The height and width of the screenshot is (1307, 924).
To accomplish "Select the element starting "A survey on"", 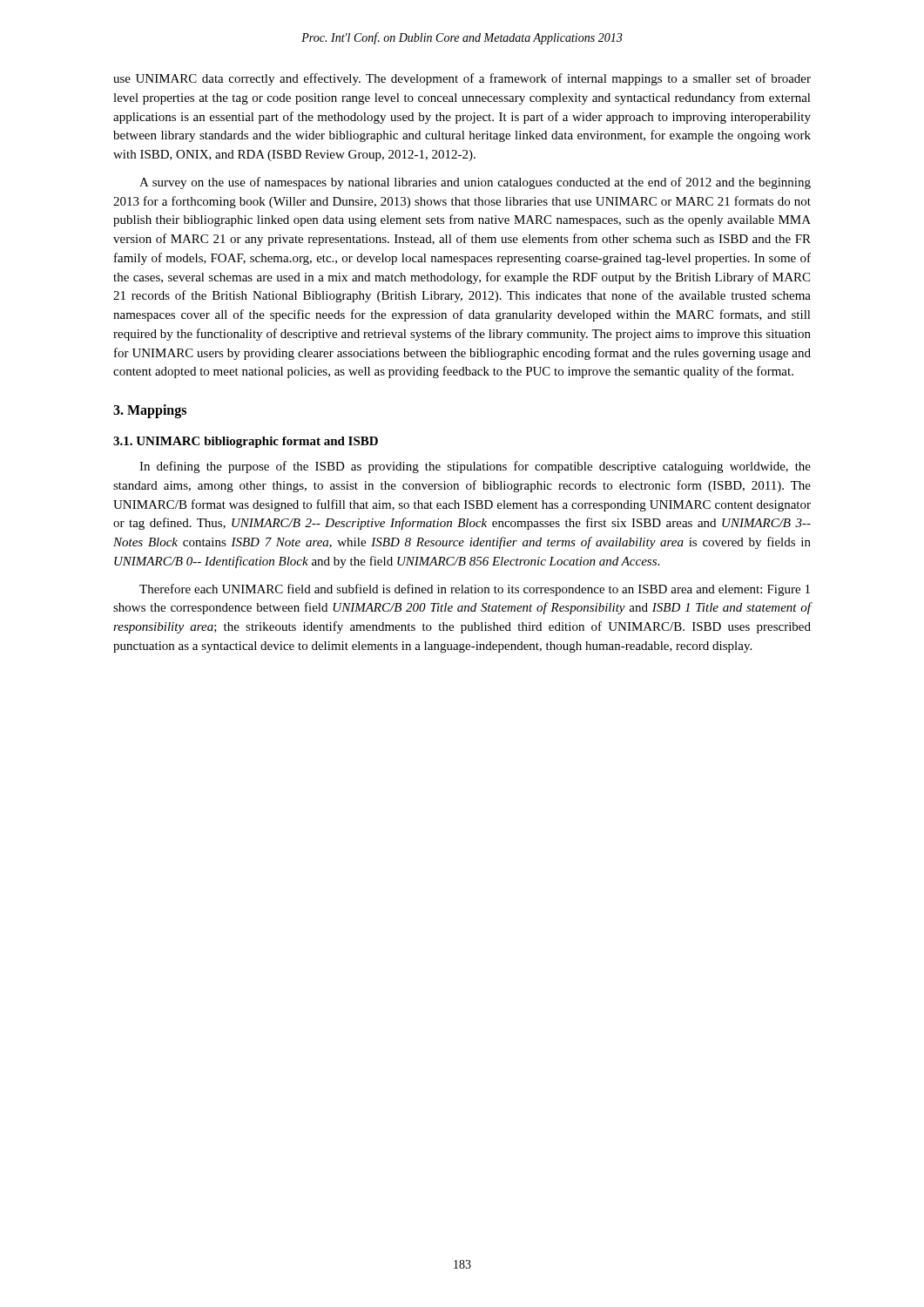I will pyautogui.click(x=462, y=277).
